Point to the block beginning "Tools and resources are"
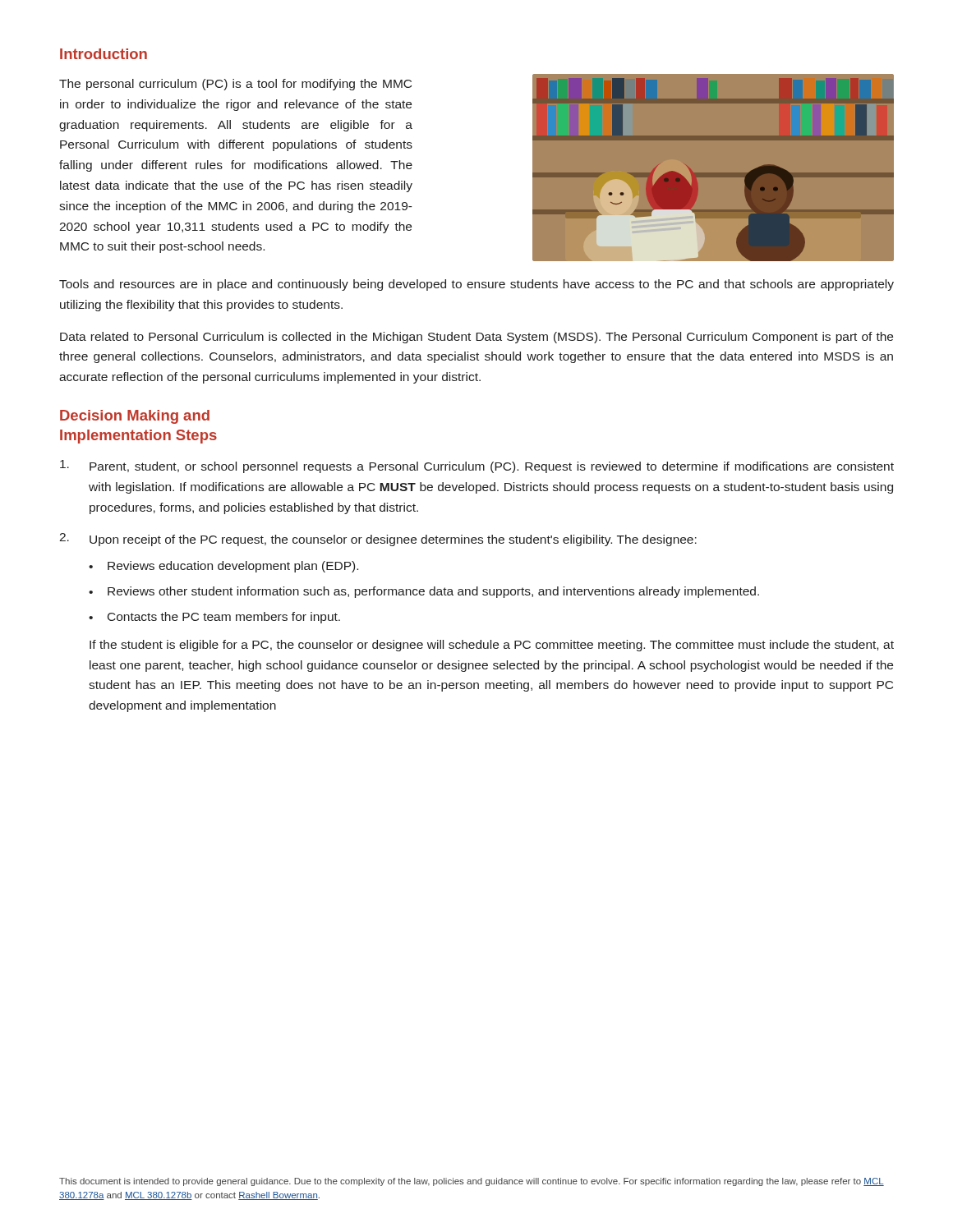The width and height of the screenshot is (953, 1232). tap(476, 294)
